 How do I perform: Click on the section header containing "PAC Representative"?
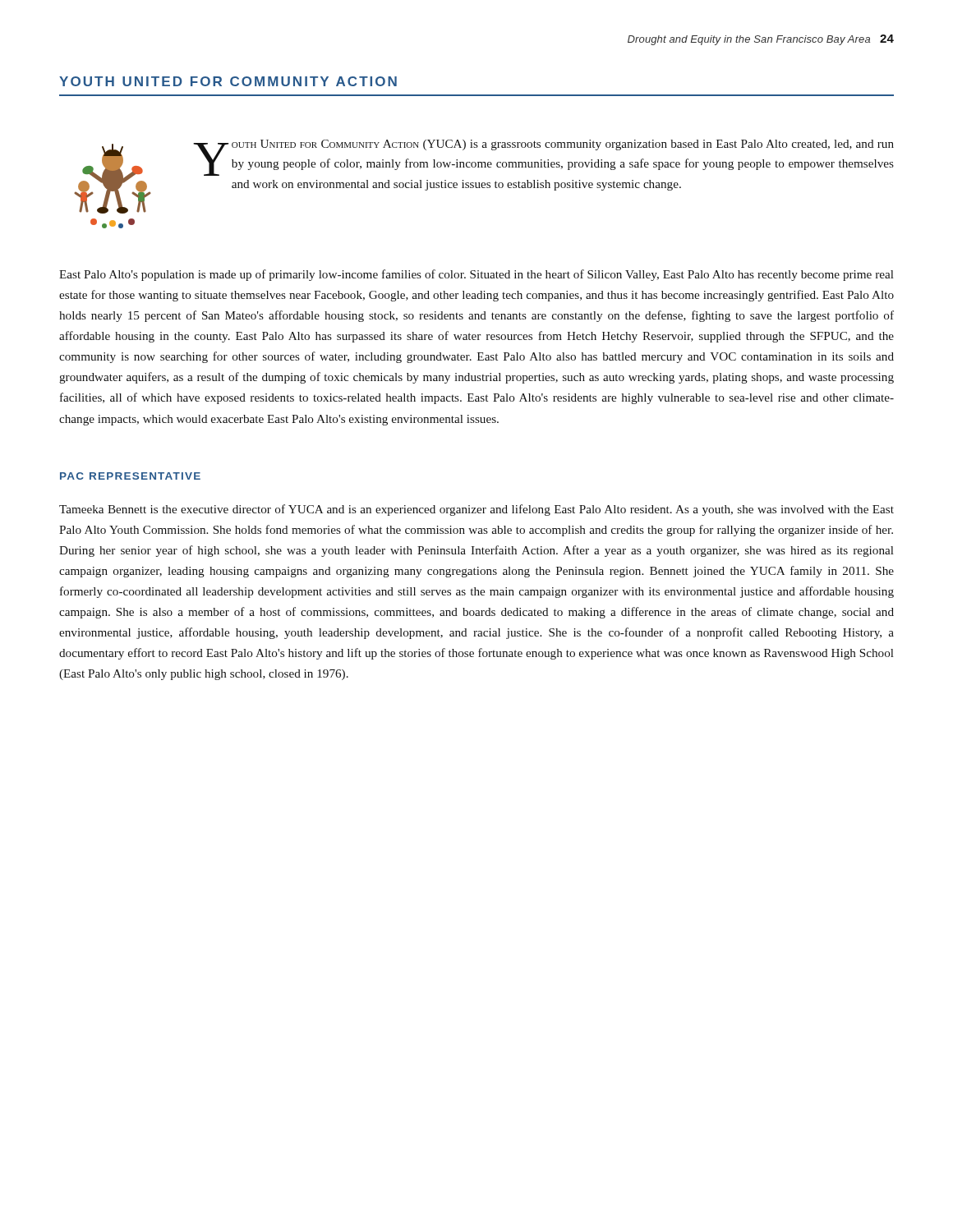coord(130,476)
